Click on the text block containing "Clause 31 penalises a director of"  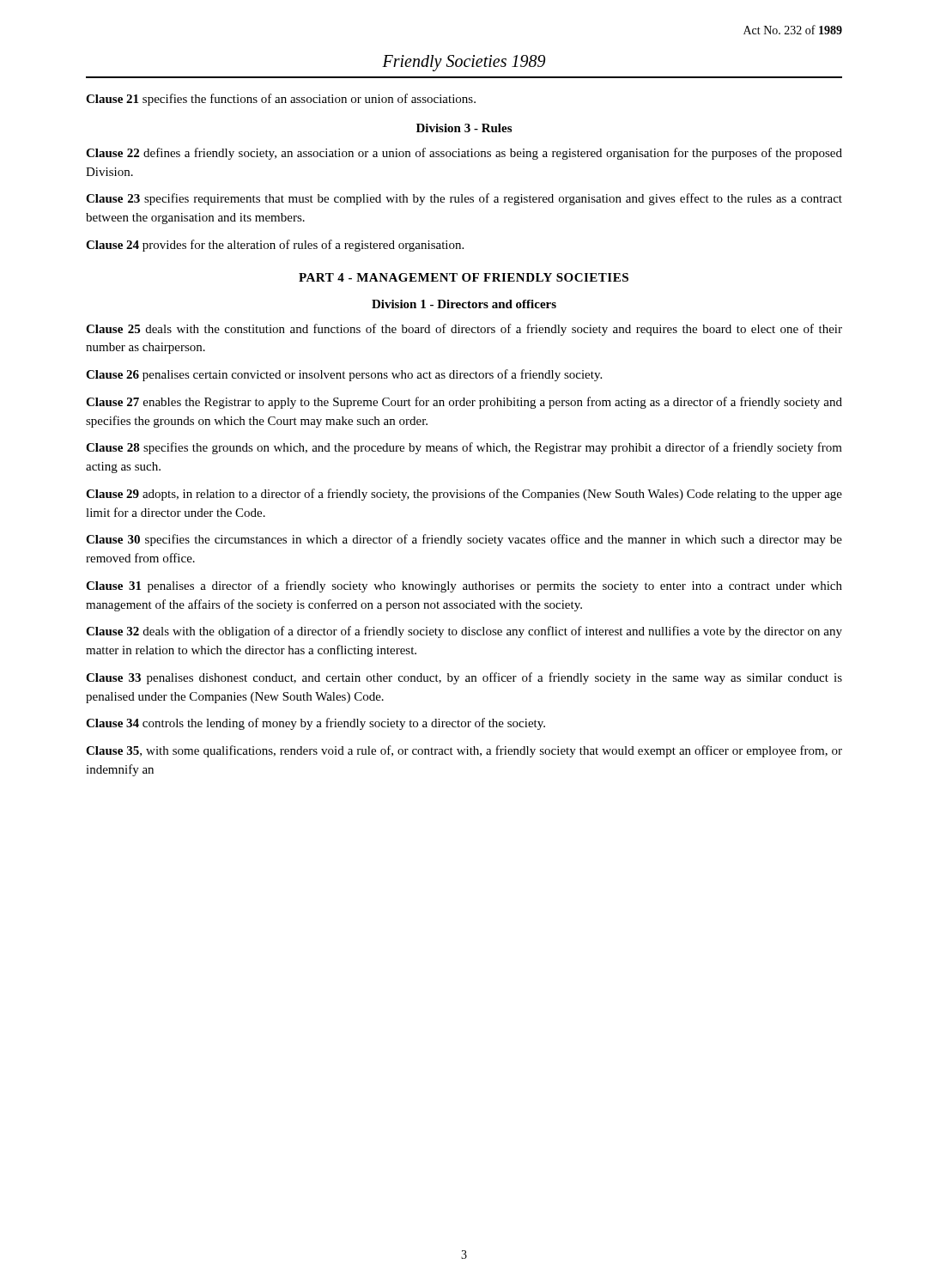coord(464,595)
